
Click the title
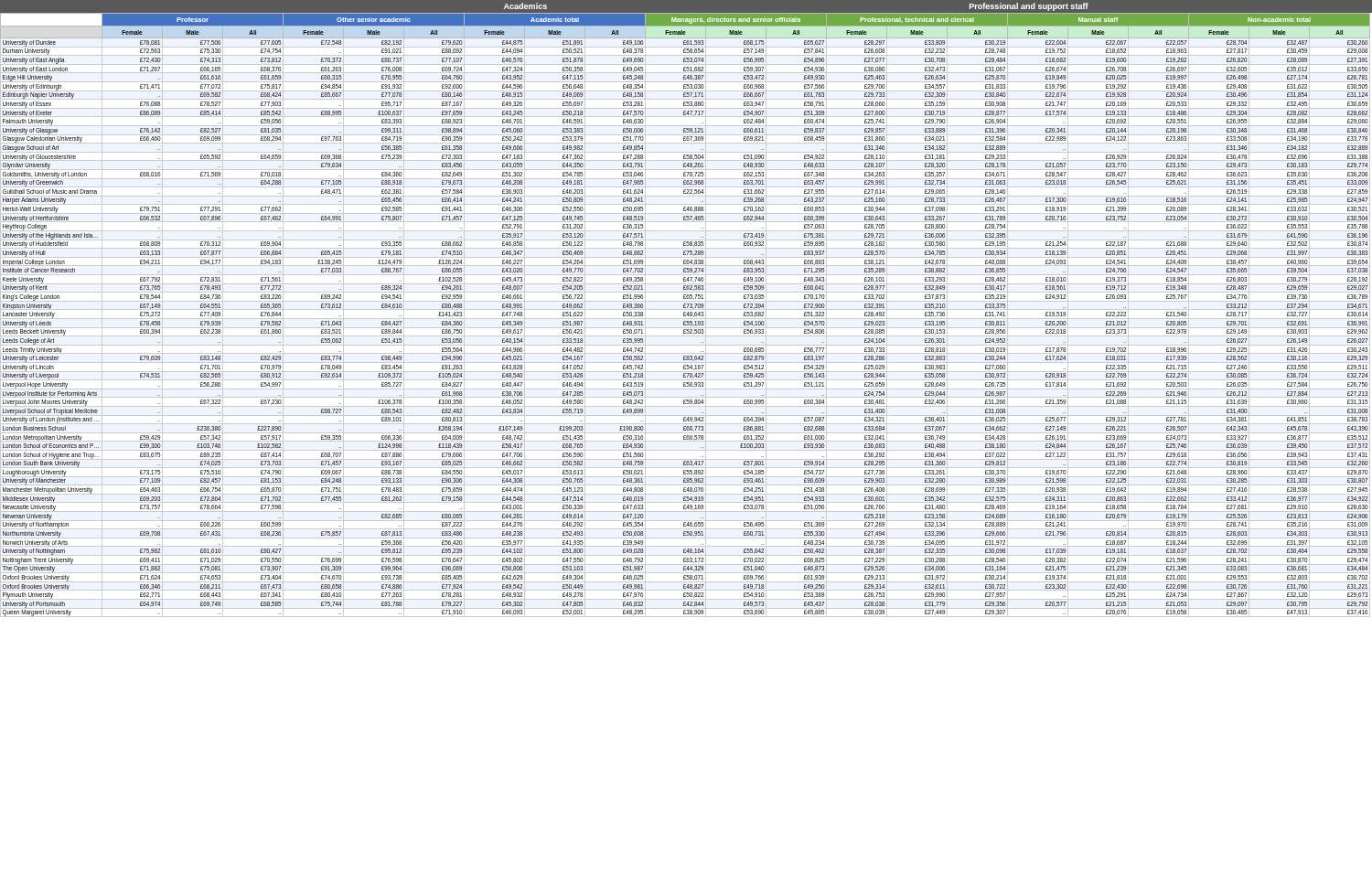pyautogui.click(x=796, y=6)
